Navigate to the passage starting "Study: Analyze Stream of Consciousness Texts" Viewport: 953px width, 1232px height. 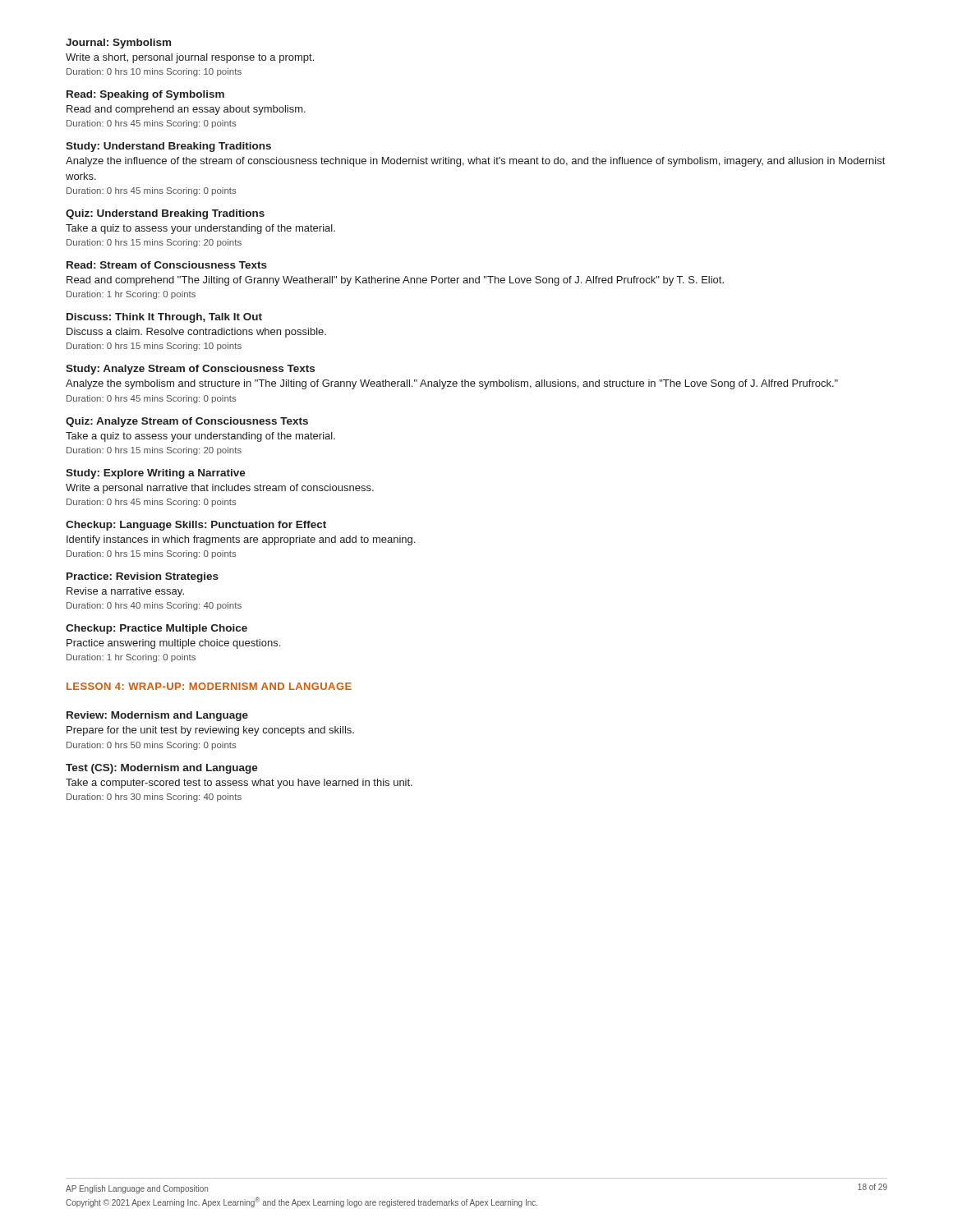pos(476,383)
